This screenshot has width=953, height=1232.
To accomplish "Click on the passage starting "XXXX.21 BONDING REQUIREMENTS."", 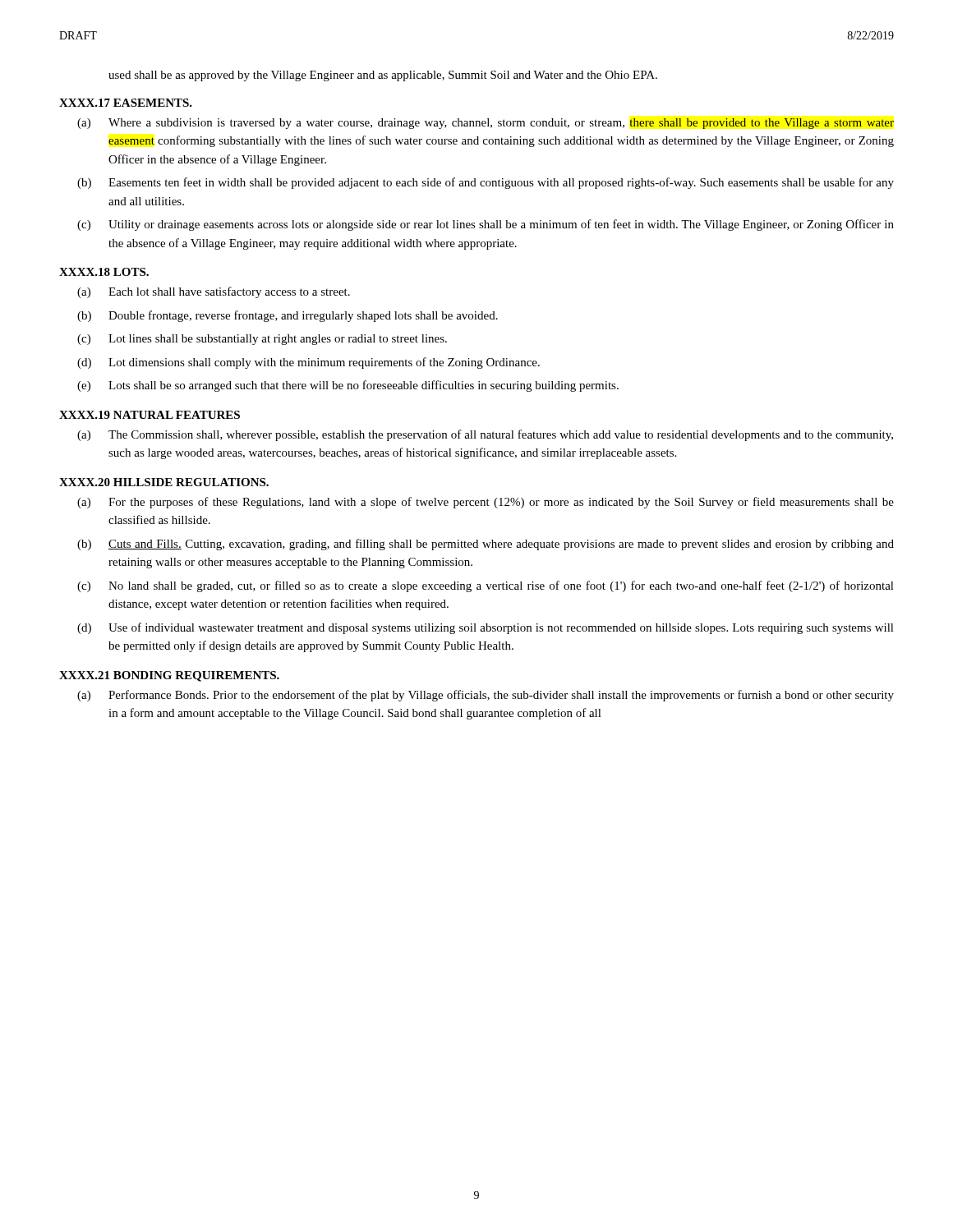I will click(169, 675).
